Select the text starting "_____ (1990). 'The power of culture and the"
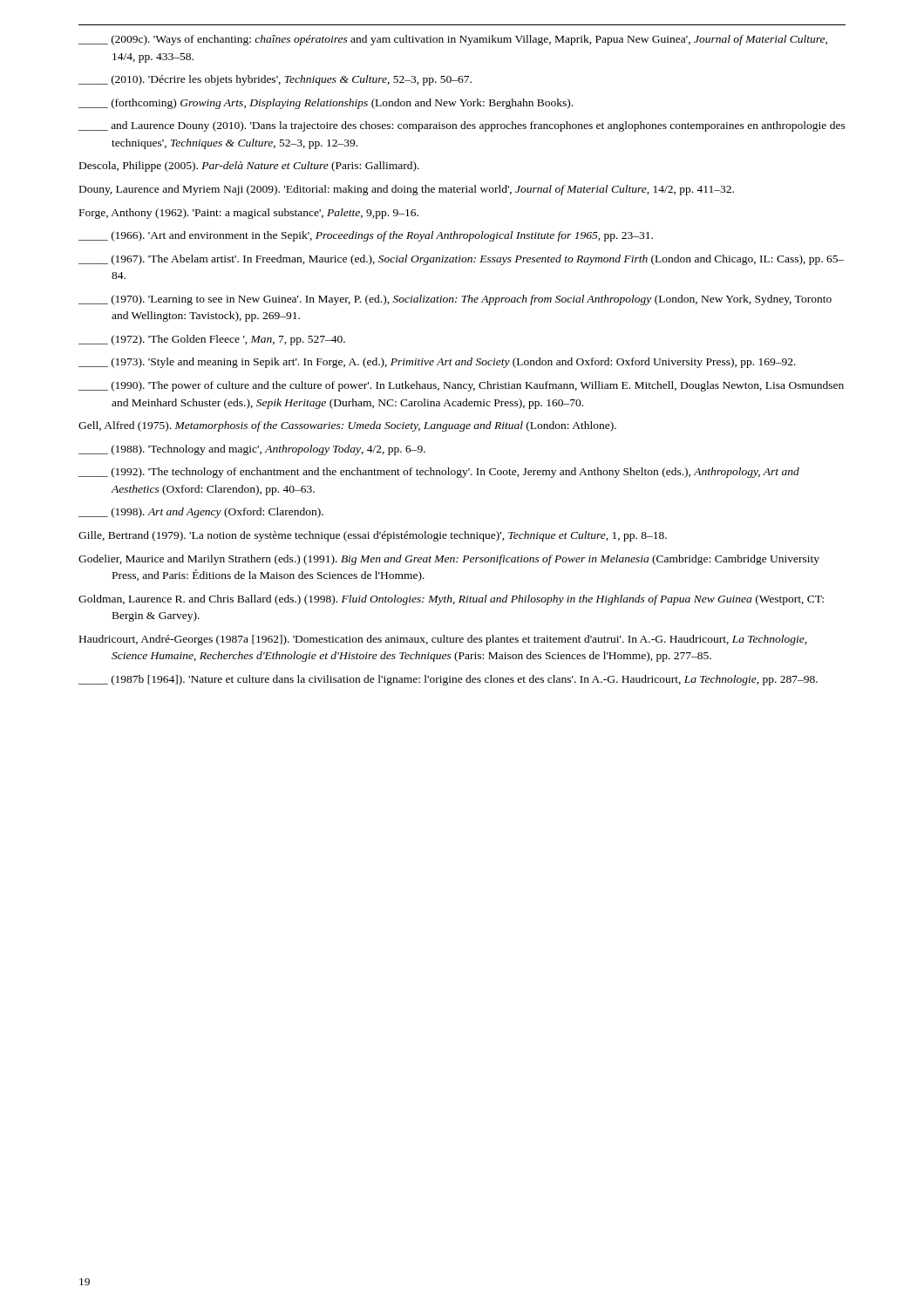This screenshot has width=924, height=1308. [461, 394]
